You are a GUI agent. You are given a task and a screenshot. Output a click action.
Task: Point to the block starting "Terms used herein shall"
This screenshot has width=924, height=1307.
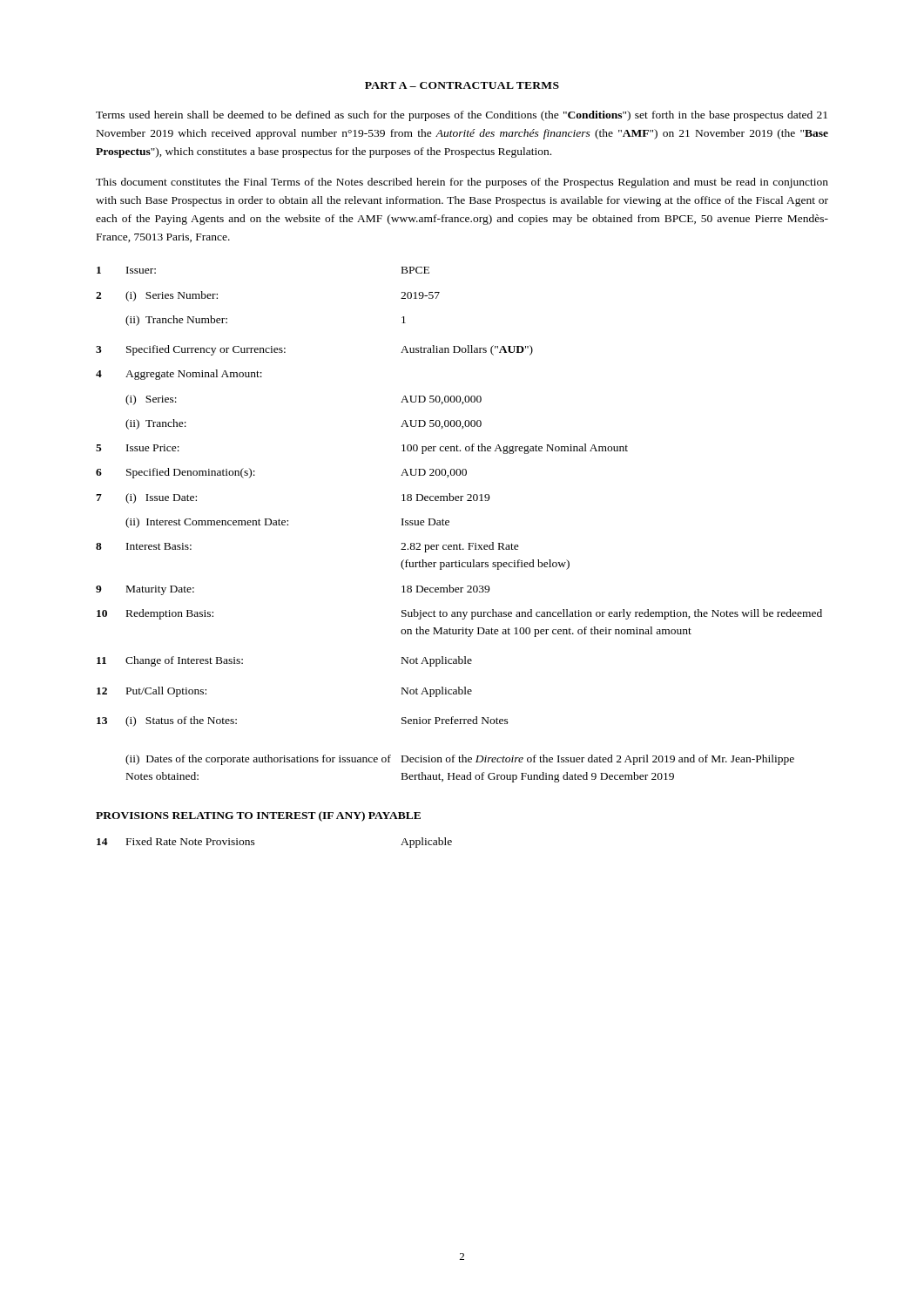coord(462,133)
